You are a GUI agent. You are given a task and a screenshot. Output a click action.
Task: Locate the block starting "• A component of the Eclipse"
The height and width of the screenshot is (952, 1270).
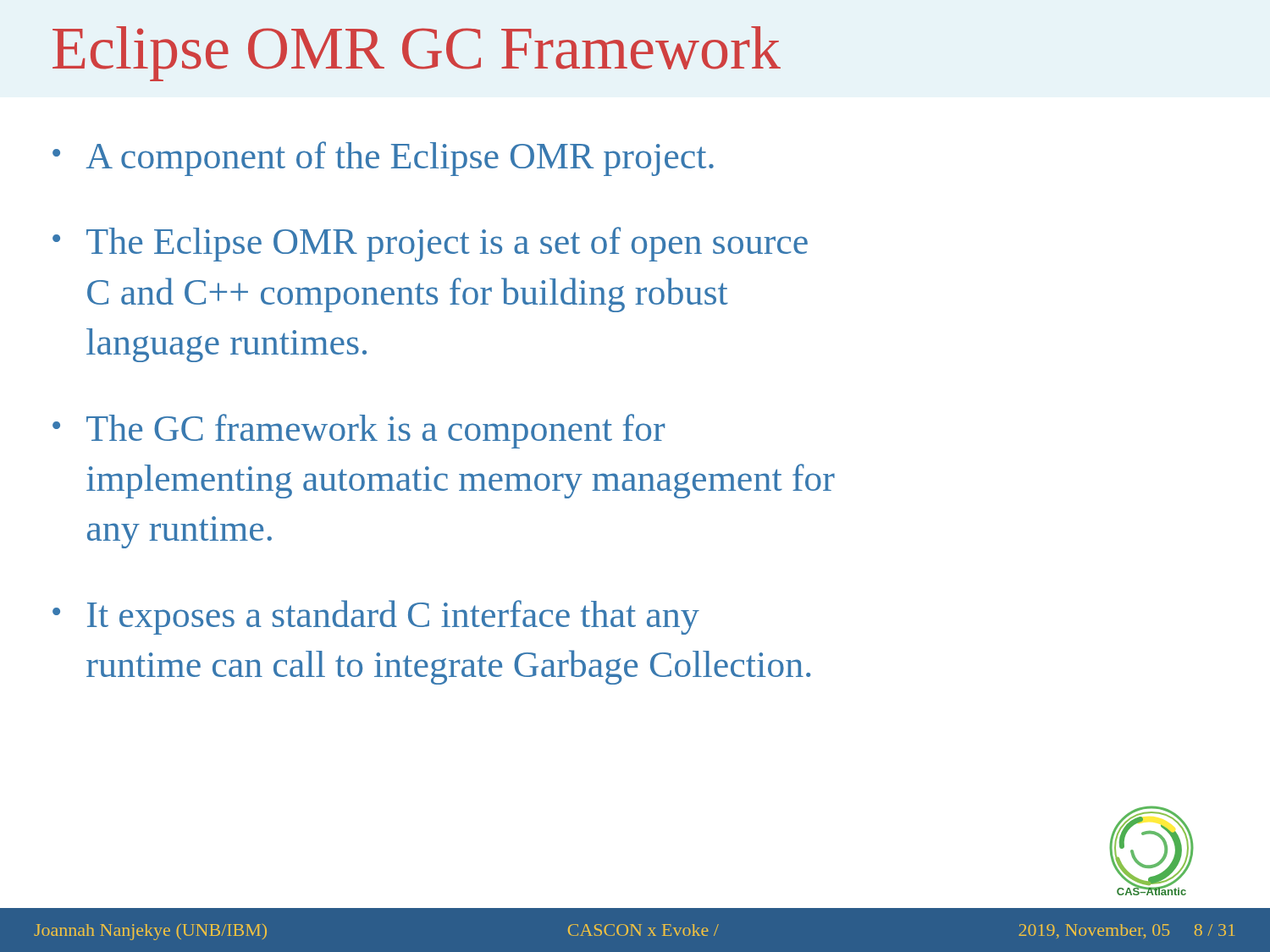tap(383, 156)
